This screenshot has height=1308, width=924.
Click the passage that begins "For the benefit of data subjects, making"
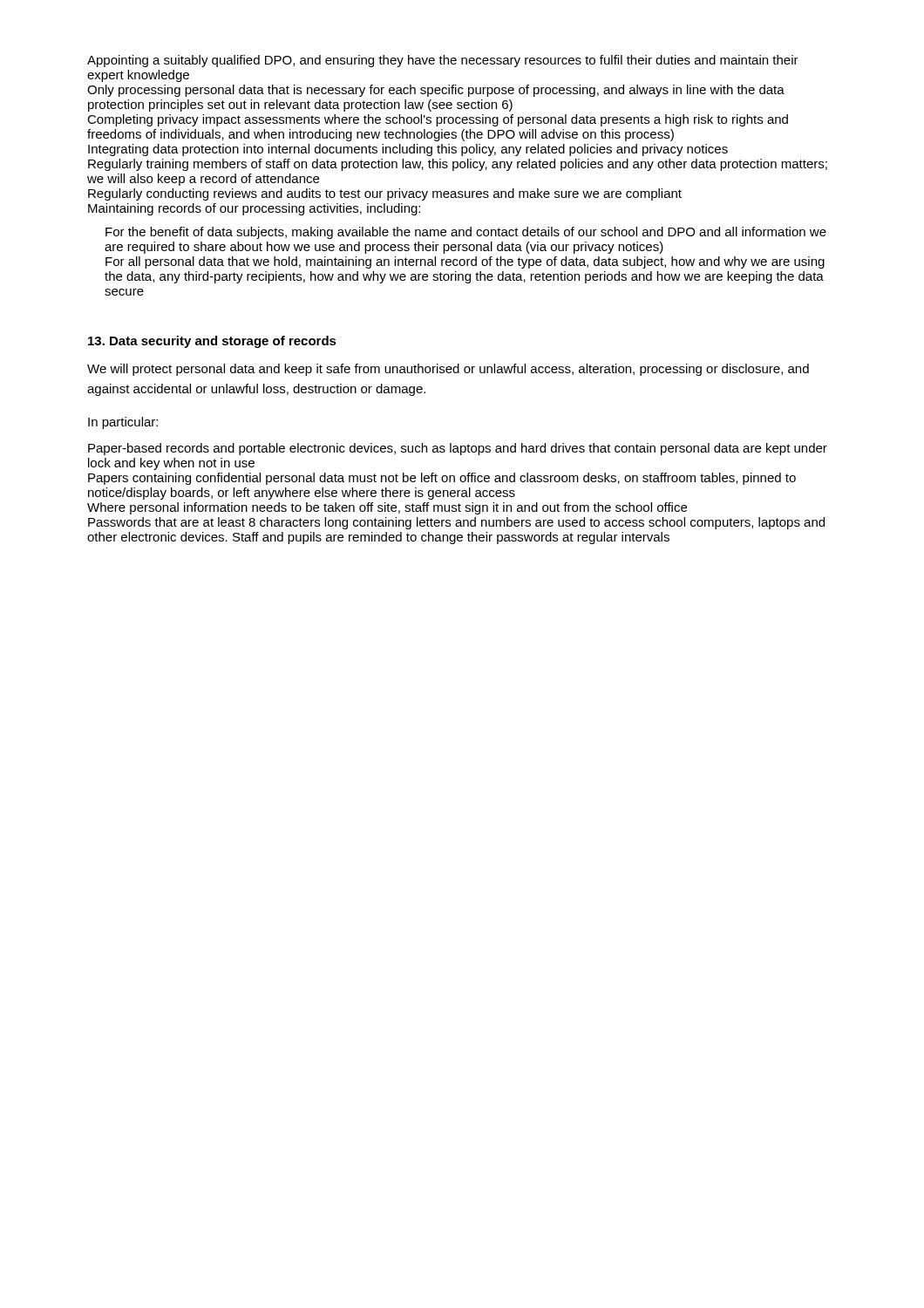[471, 239]
